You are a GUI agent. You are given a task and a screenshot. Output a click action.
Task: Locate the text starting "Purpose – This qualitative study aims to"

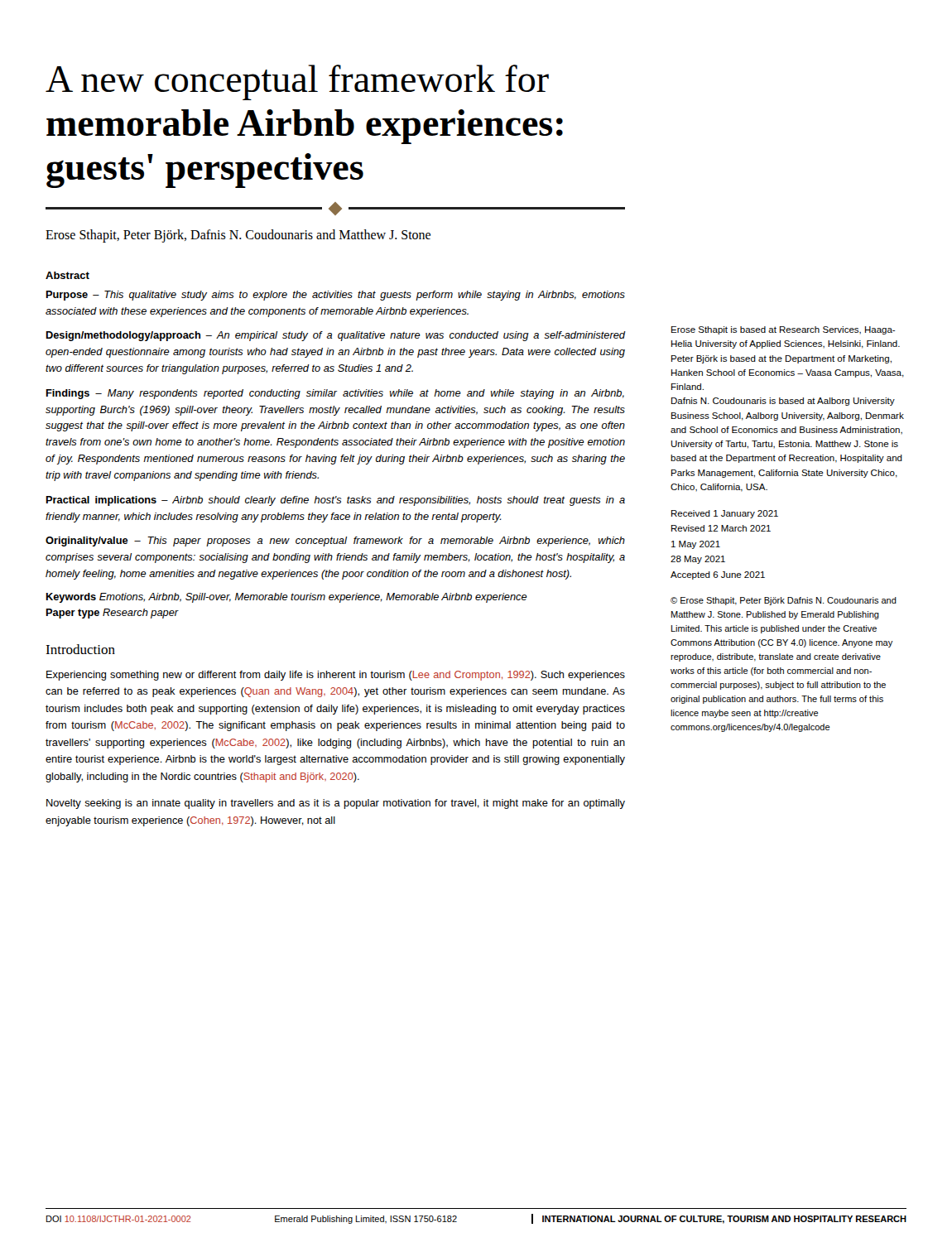[335, 302]
